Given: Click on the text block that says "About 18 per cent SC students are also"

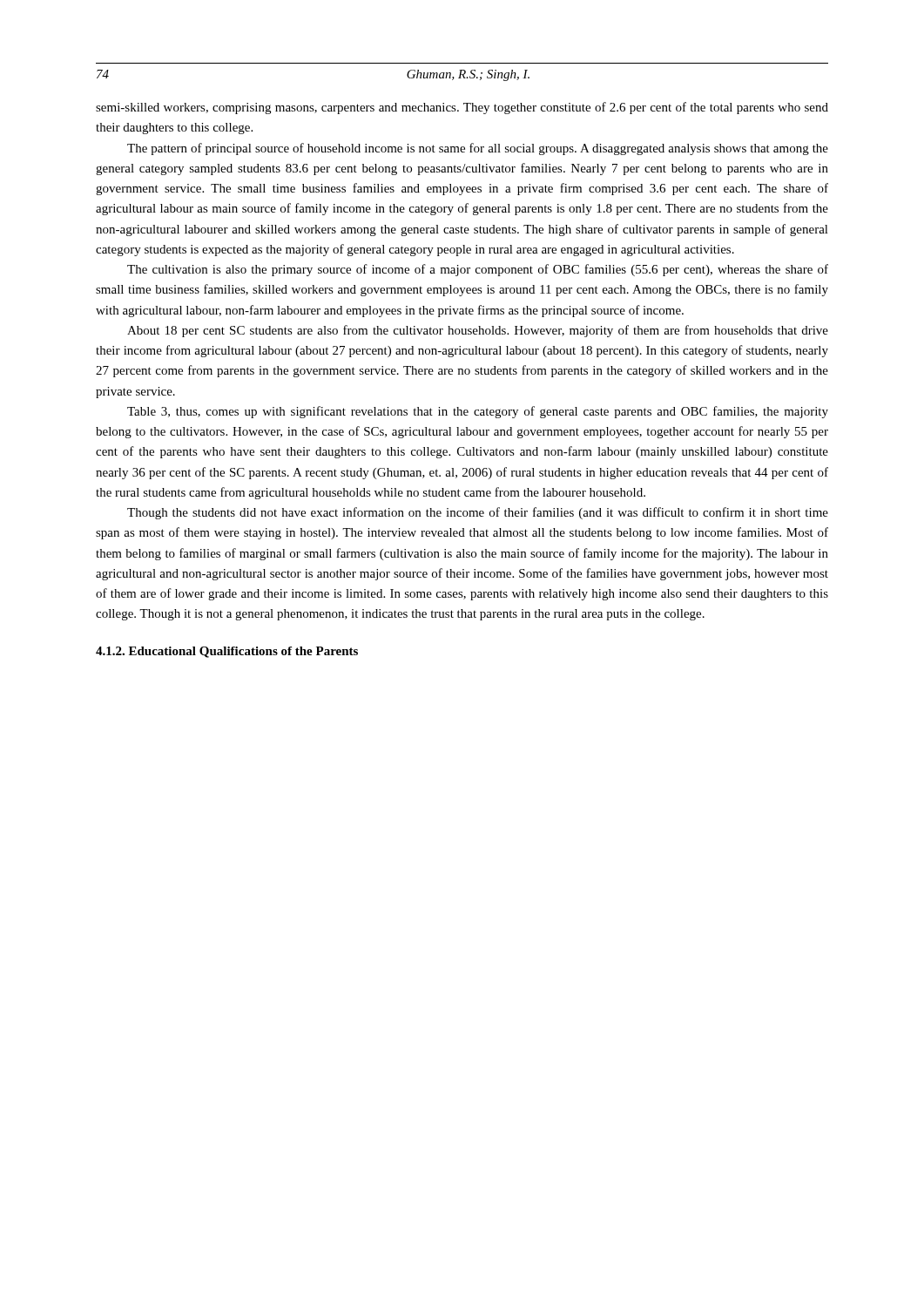Looking at the screenshot, I should coord(462,361).
